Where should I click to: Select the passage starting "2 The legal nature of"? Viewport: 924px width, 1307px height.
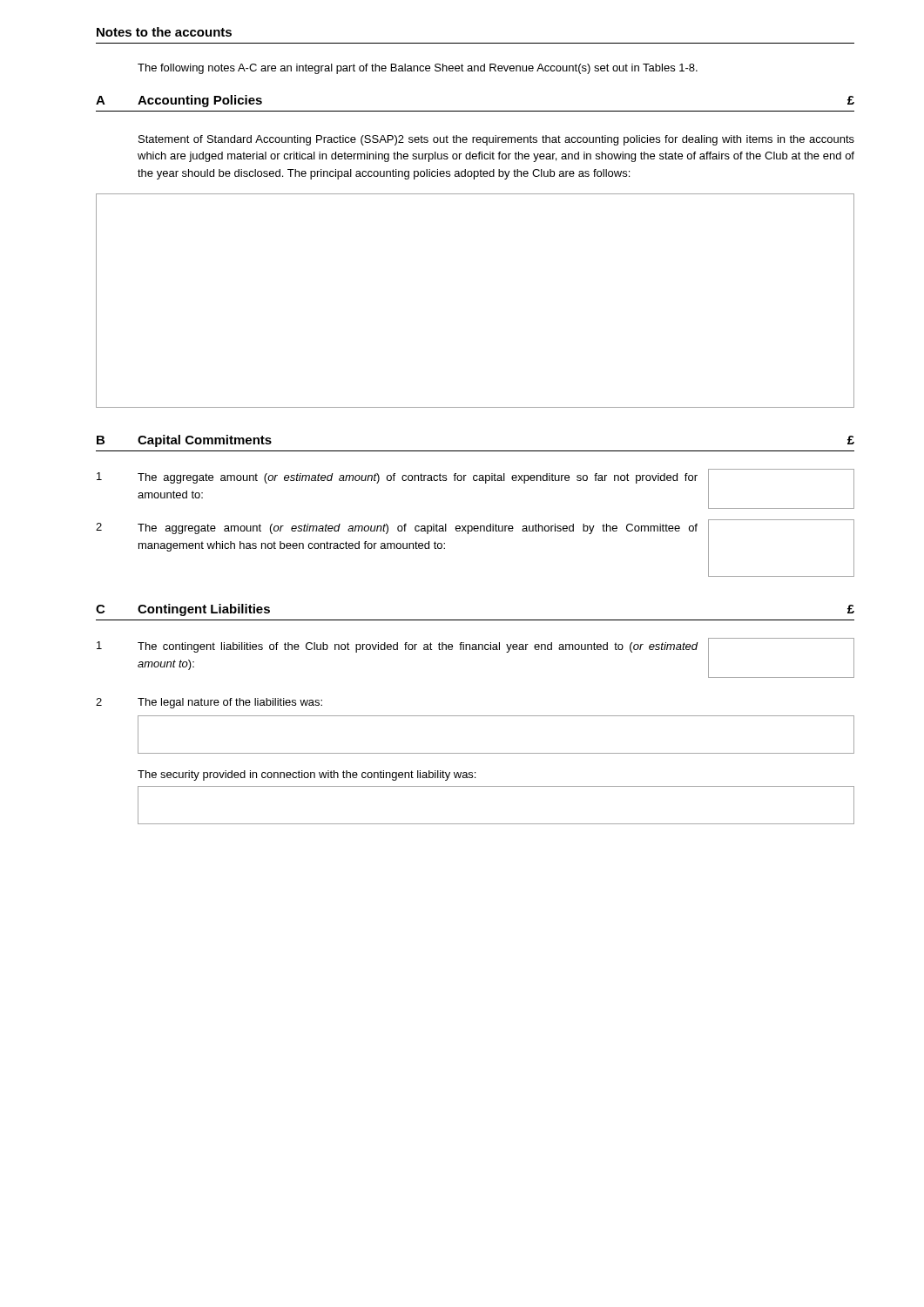(475, 725)
